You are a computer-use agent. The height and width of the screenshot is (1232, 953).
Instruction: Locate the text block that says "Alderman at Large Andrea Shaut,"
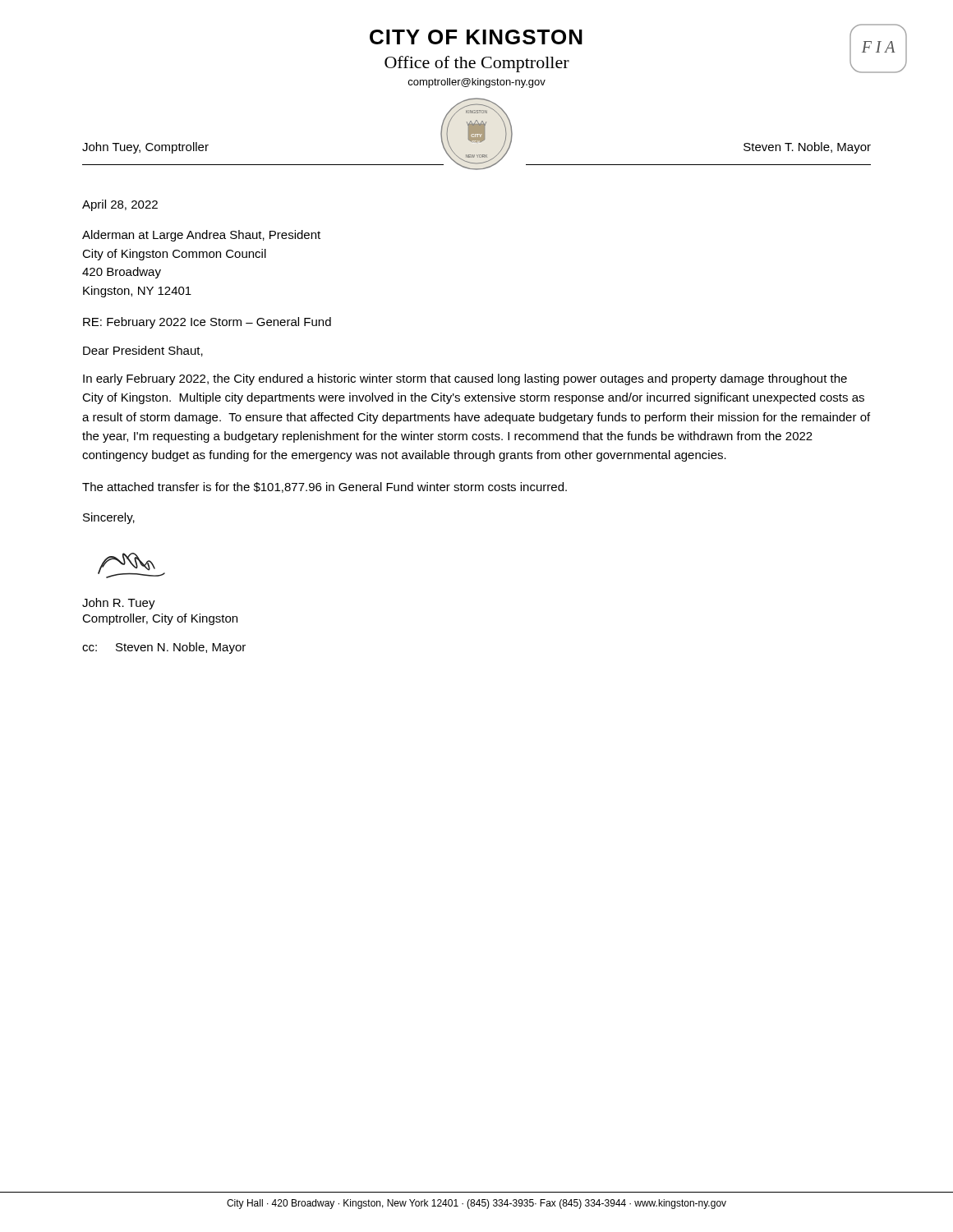pyautogui.click(x=201, y=262)
